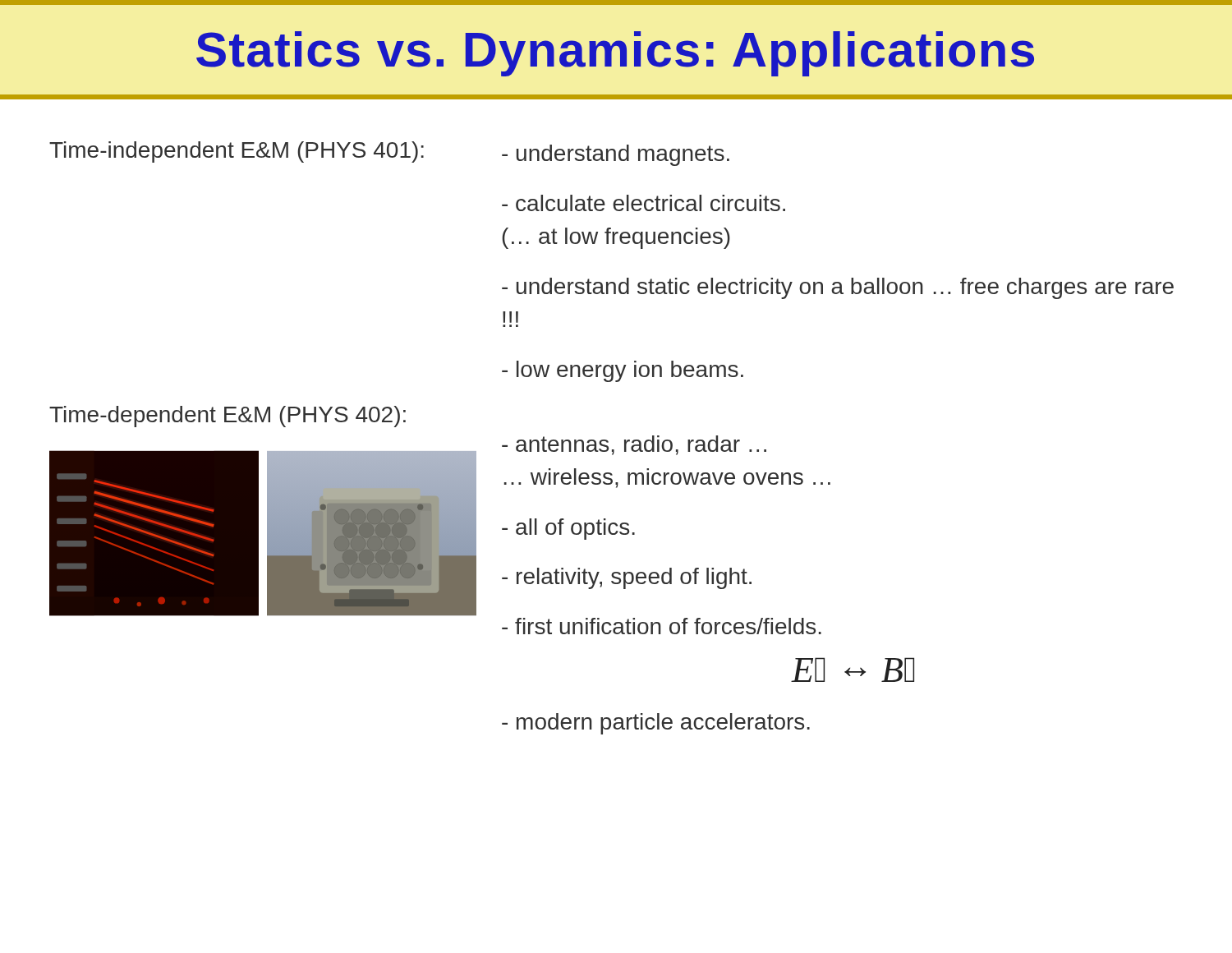Click the passage that begins "antennas, radio, radar"
Viewport: 1232px width, 953px height.
click(667, 460)
